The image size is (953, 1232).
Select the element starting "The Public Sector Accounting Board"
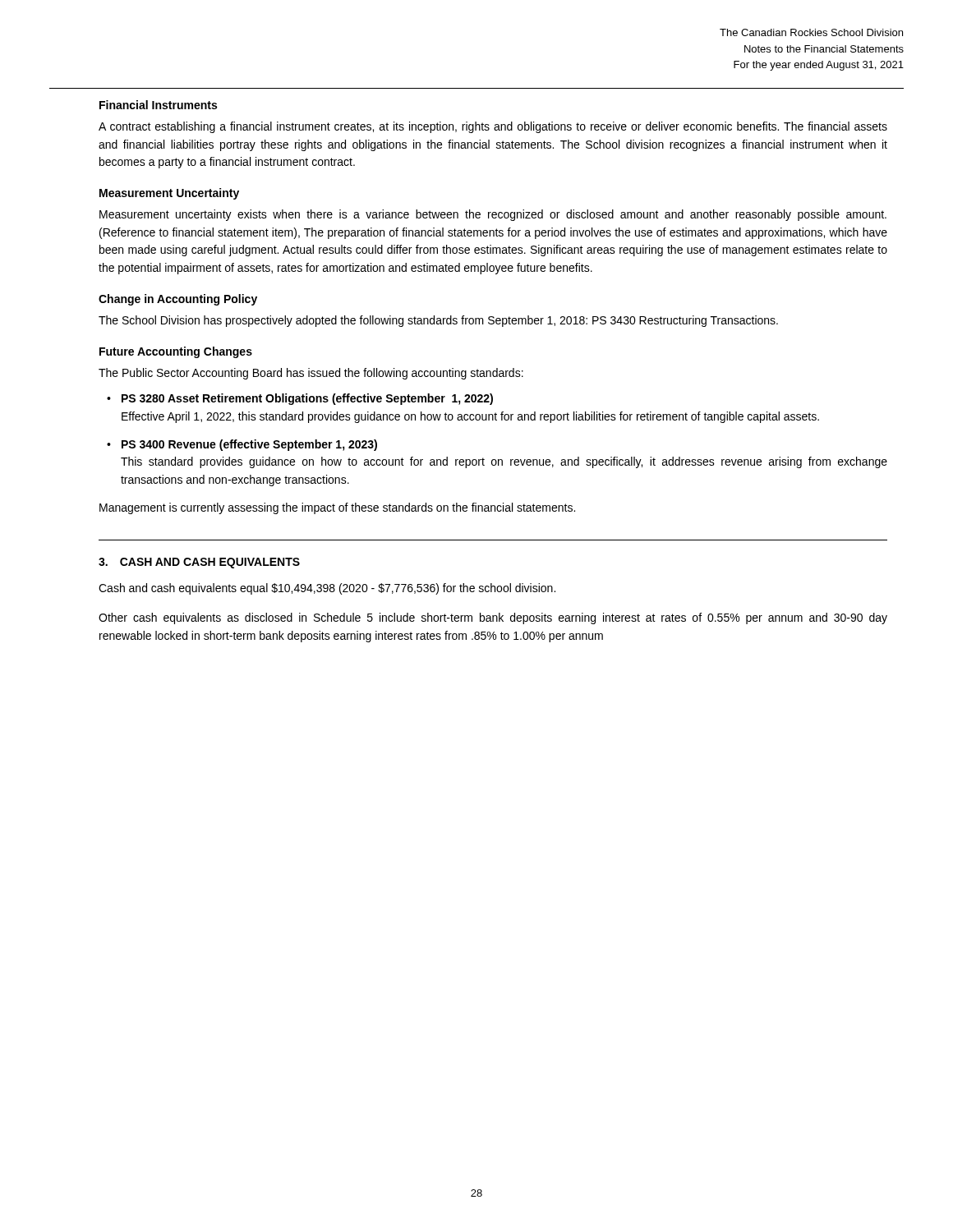[x=311, y=372]
